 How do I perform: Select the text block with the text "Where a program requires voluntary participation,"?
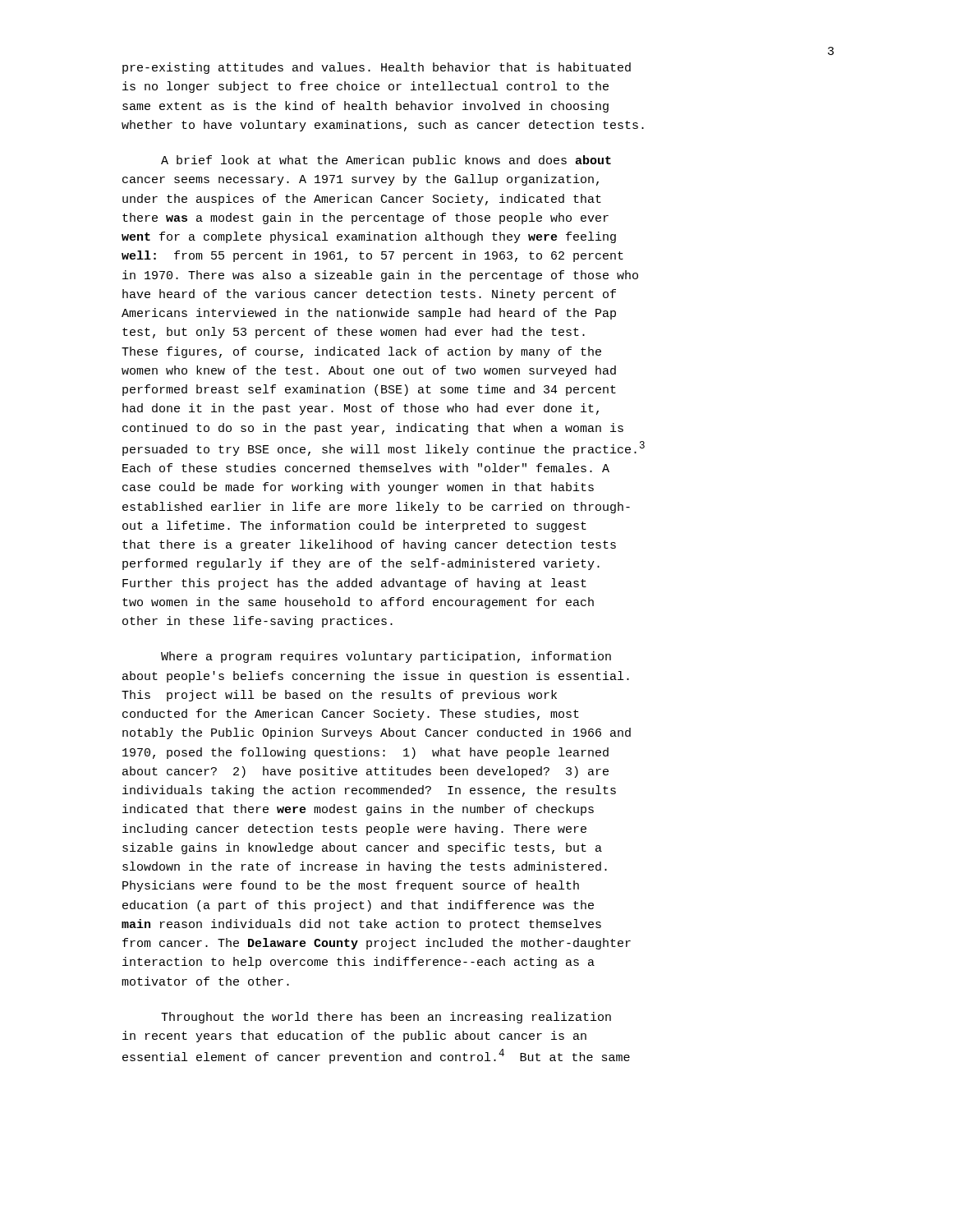[481, 820]
